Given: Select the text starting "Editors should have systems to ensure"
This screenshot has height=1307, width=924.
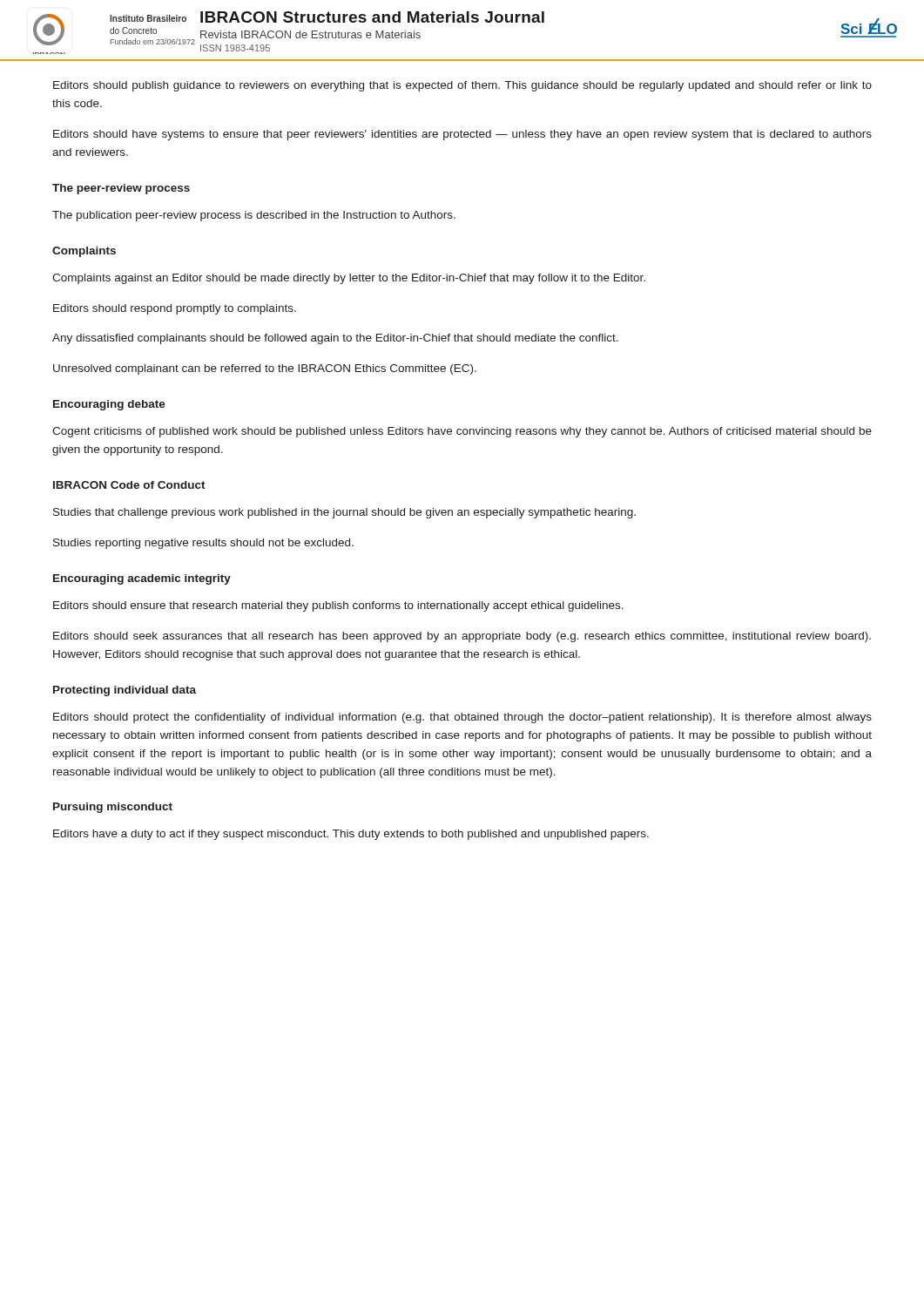Looking at the screenshot, I should click(x=462, y=143).
